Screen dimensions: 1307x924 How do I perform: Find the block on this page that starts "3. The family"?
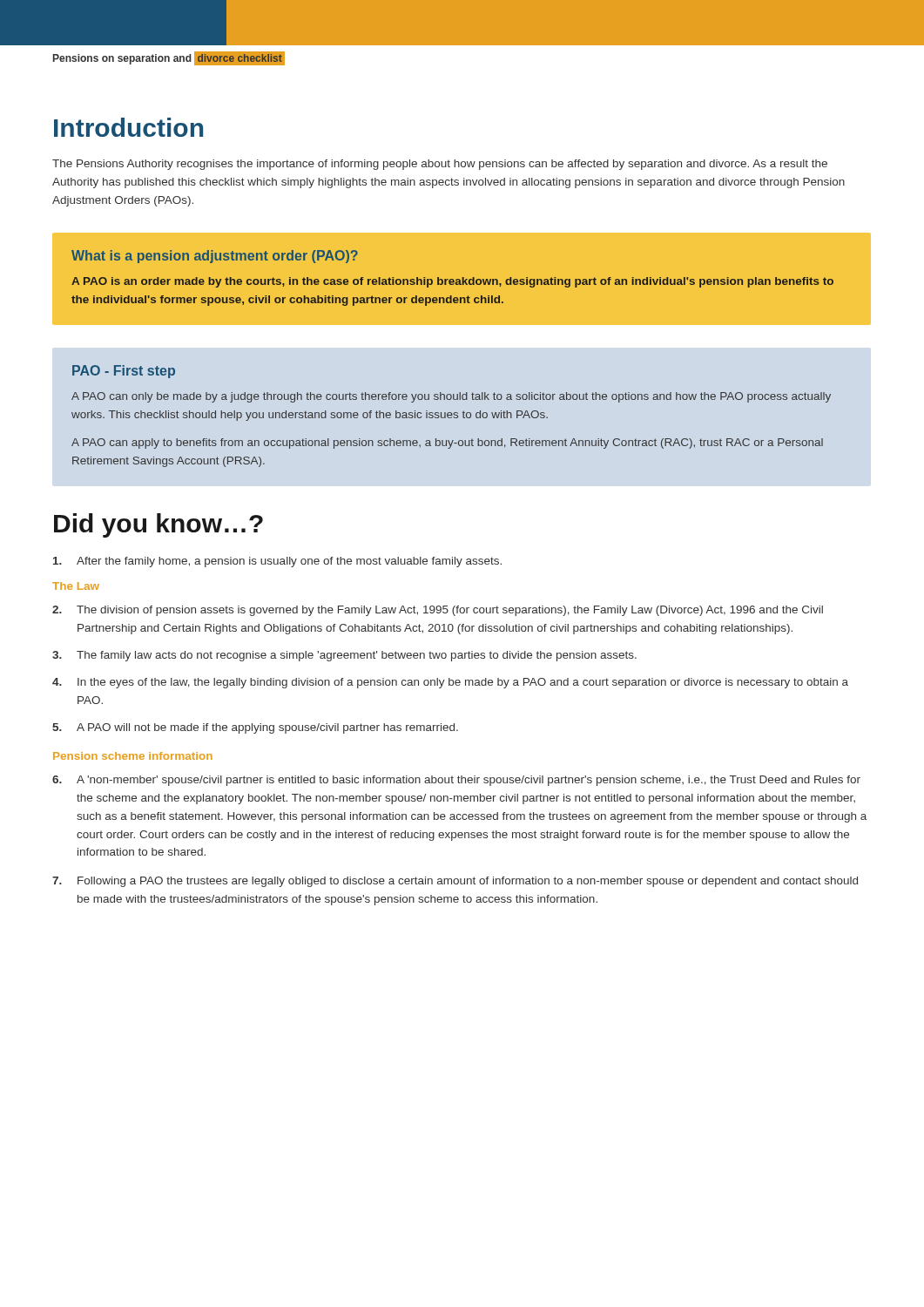(345, 656)
